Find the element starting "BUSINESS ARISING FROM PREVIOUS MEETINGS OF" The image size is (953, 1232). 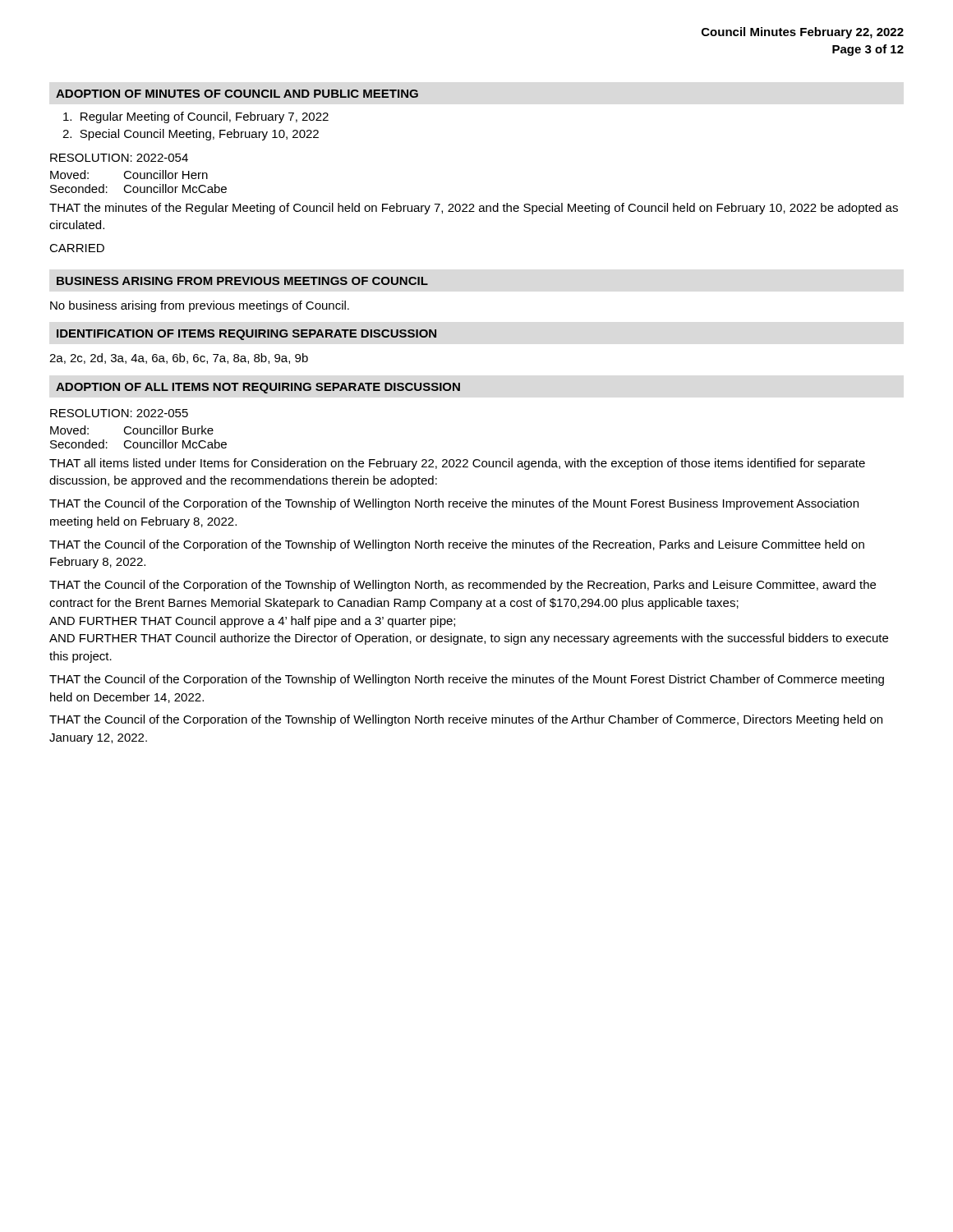pos(242,280)
